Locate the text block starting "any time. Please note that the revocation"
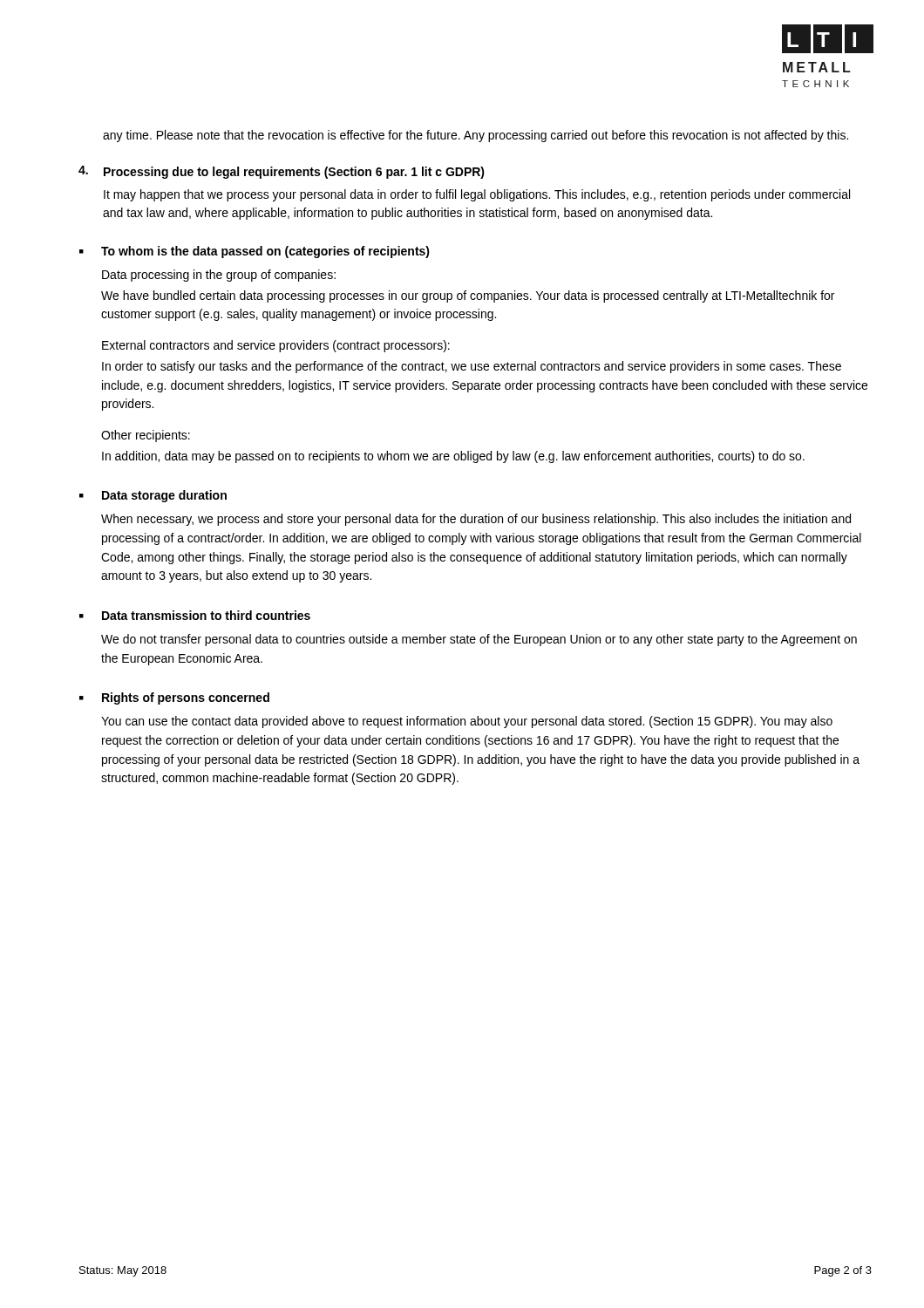 (x=476, y=135)
